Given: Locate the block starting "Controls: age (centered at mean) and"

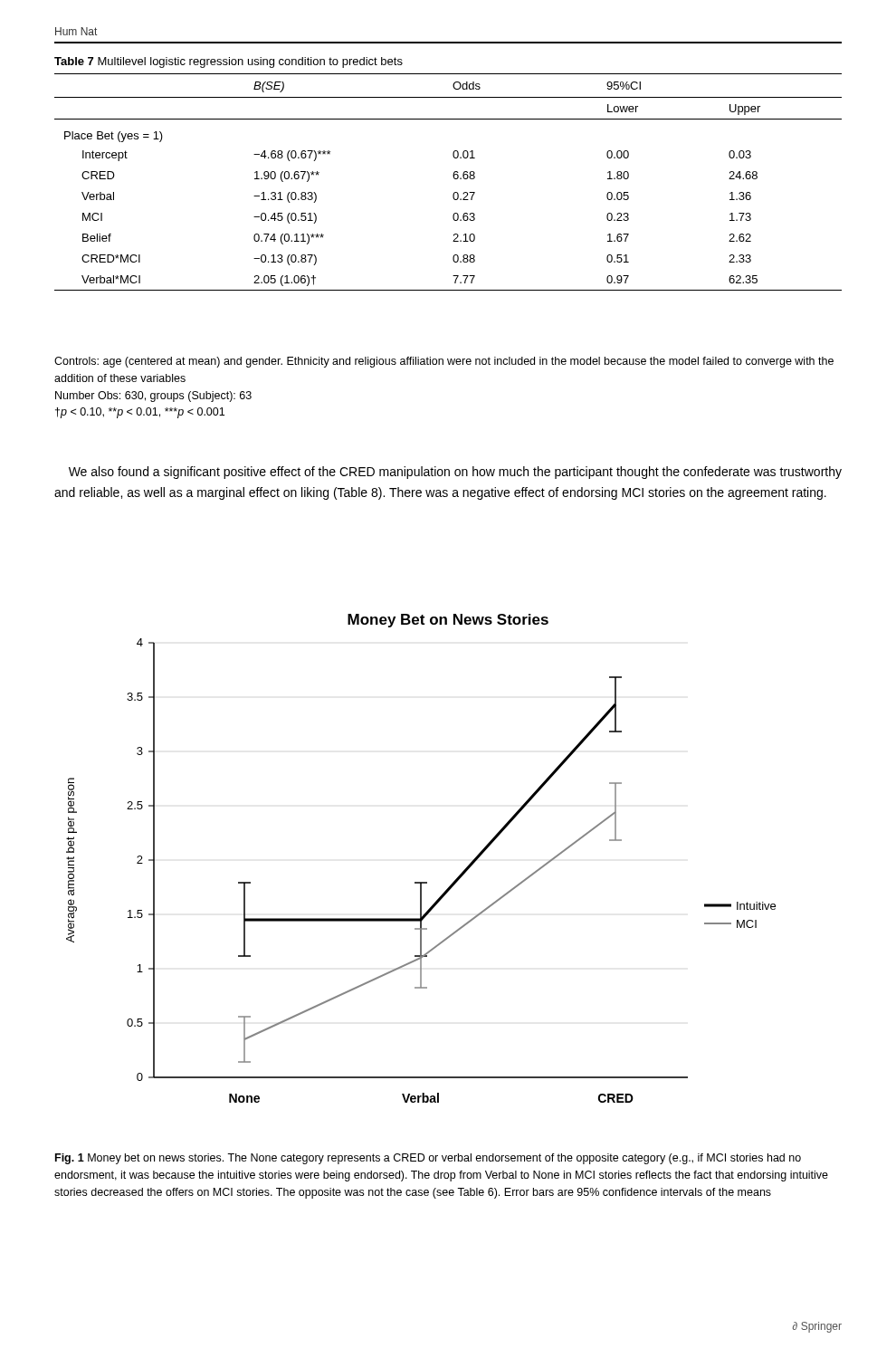Looking at the screenshot, I should (444, 362).
